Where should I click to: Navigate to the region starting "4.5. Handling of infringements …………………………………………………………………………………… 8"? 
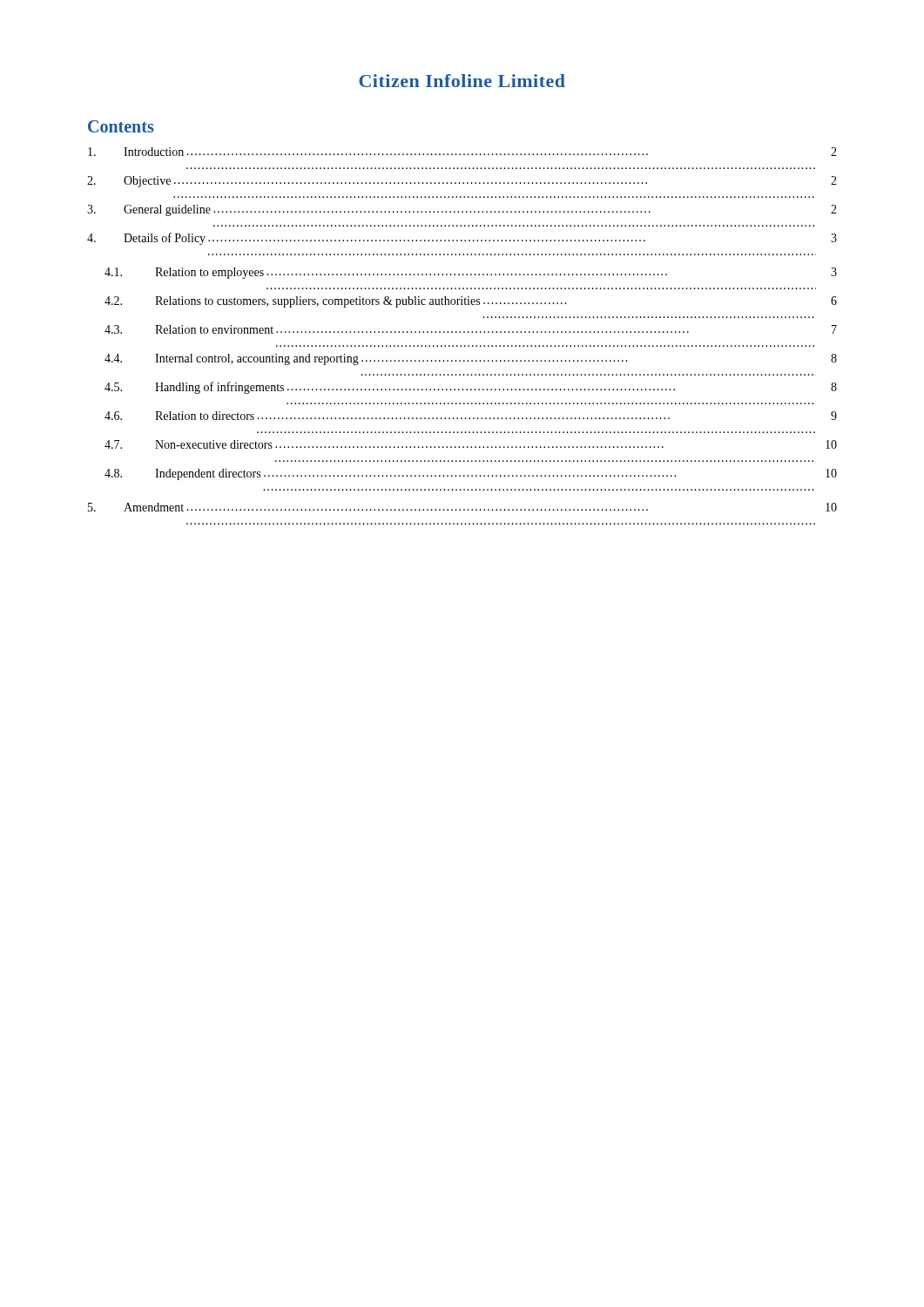[462, 394]
